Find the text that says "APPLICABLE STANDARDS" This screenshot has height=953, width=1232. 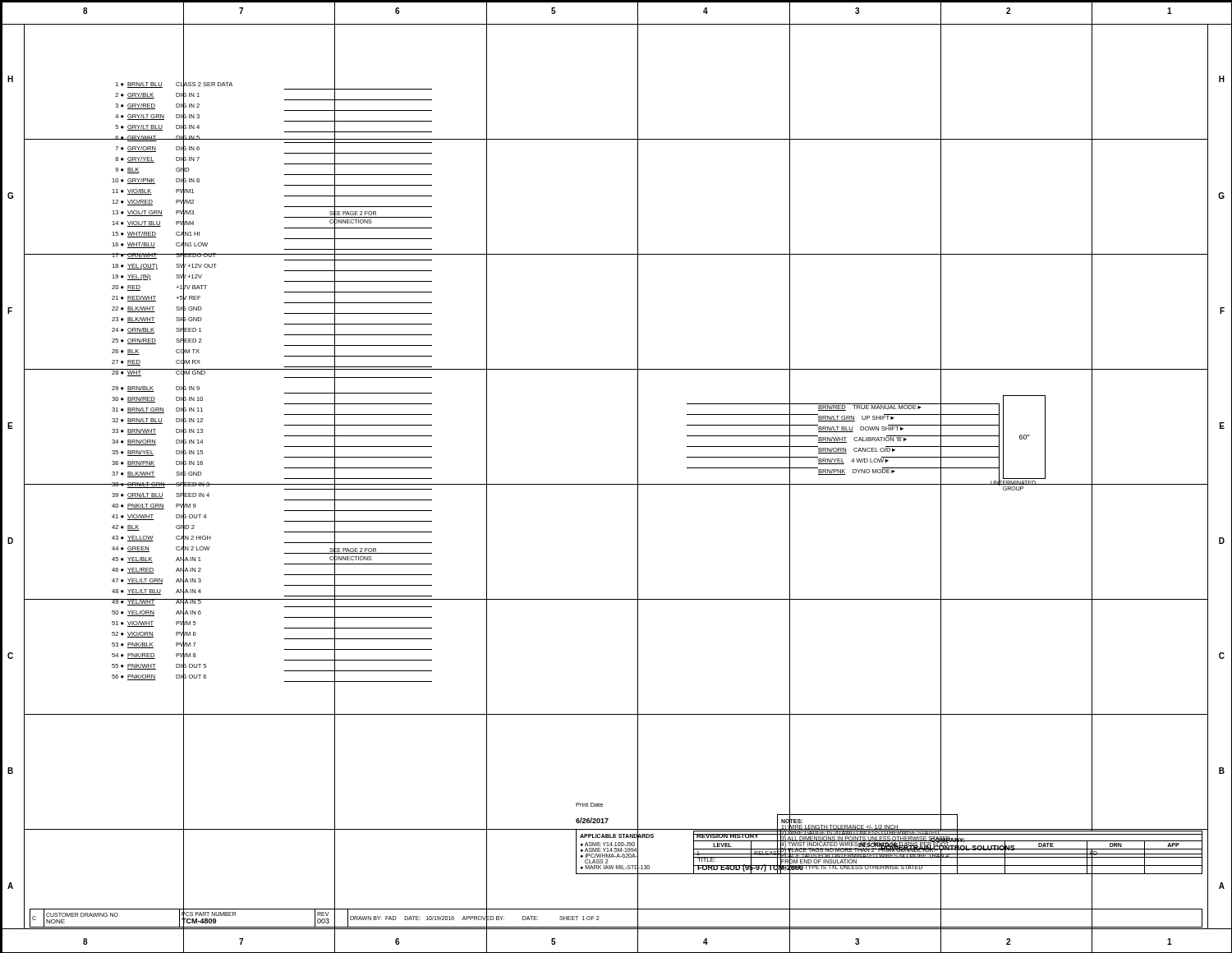coord(617,836)
